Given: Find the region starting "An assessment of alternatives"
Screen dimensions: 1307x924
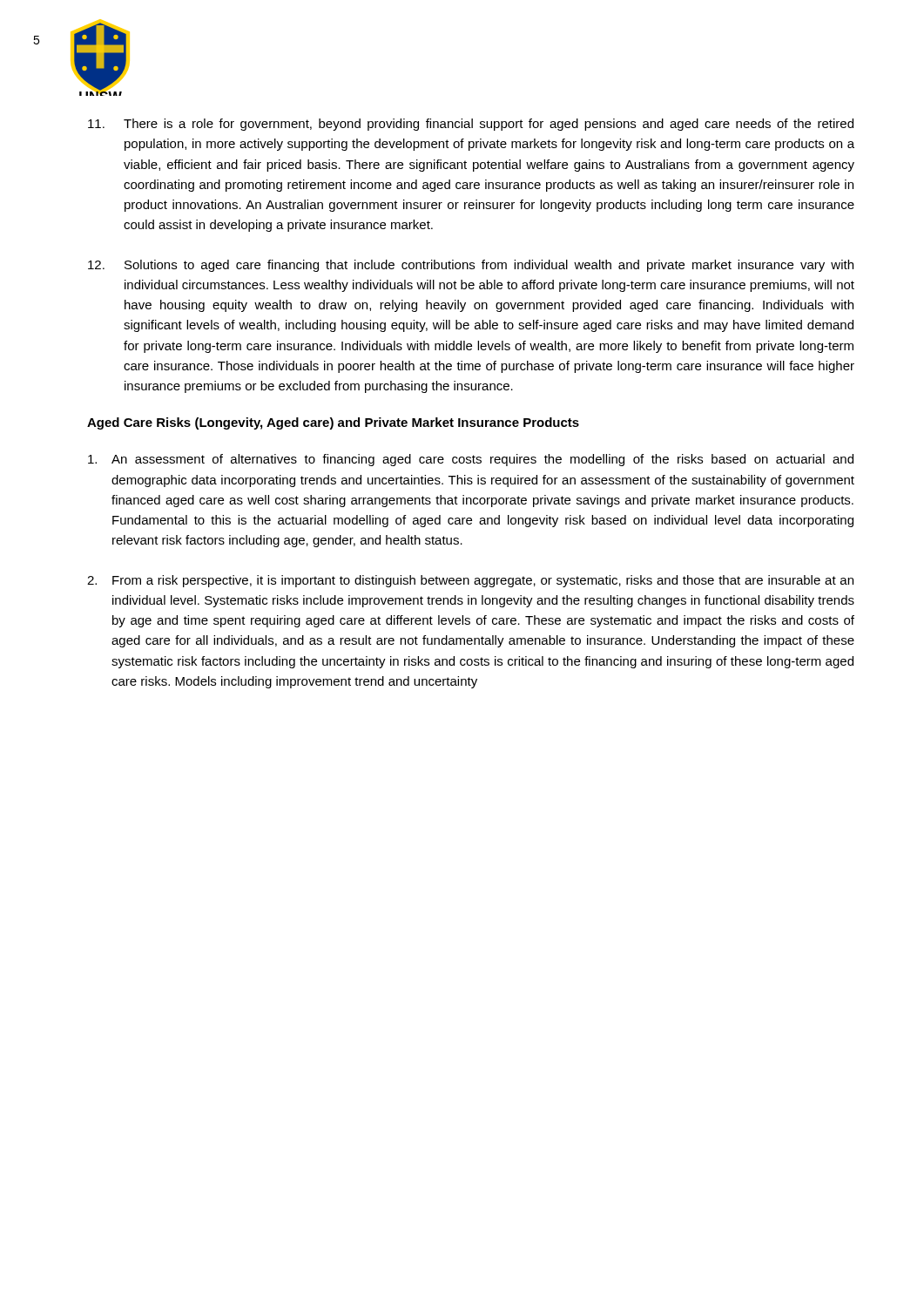Looking at the screenshot, I should [x=471, y=500].
